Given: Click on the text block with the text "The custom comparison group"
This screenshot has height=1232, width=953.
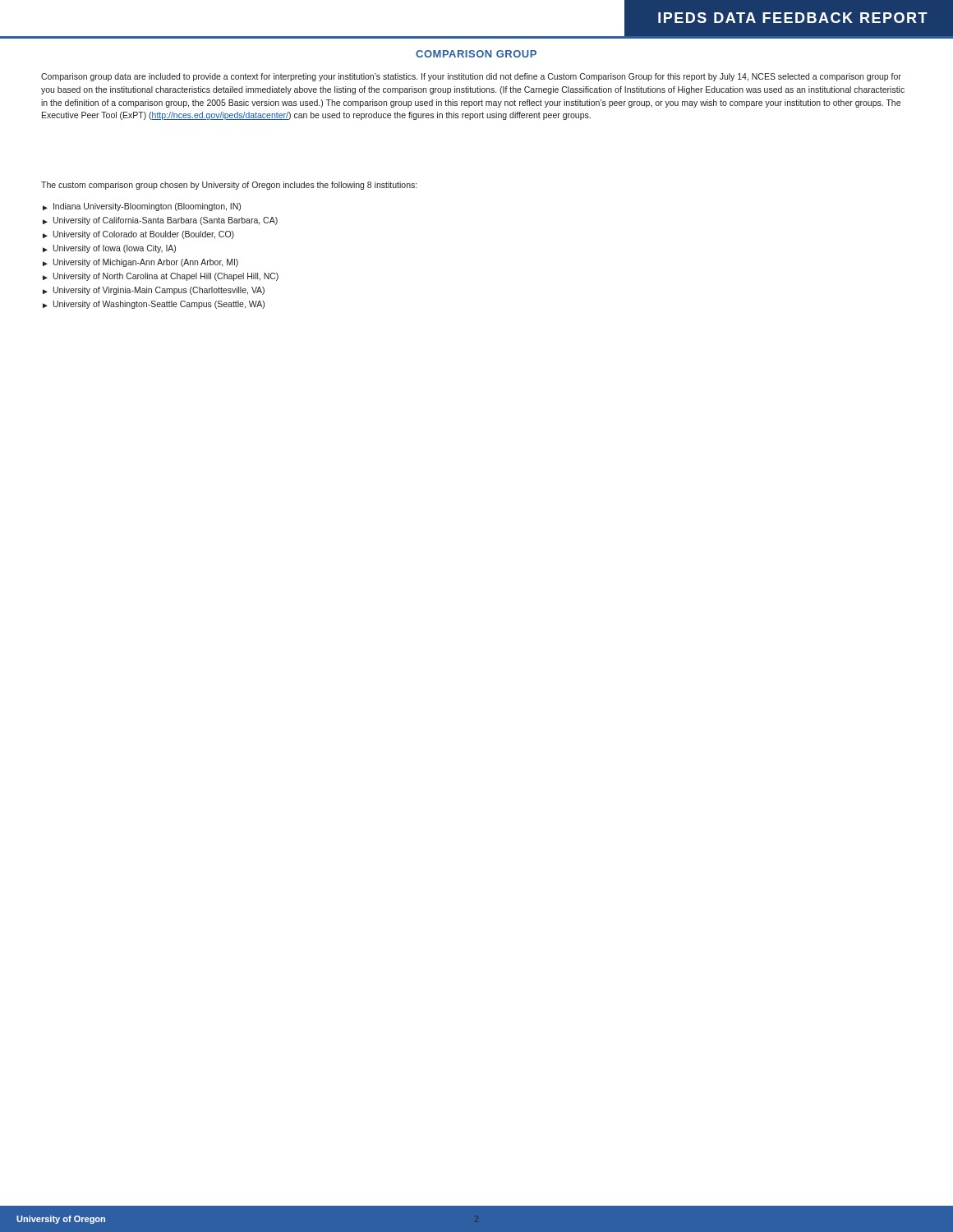Looking at the screenshot, I should point(229,185).
